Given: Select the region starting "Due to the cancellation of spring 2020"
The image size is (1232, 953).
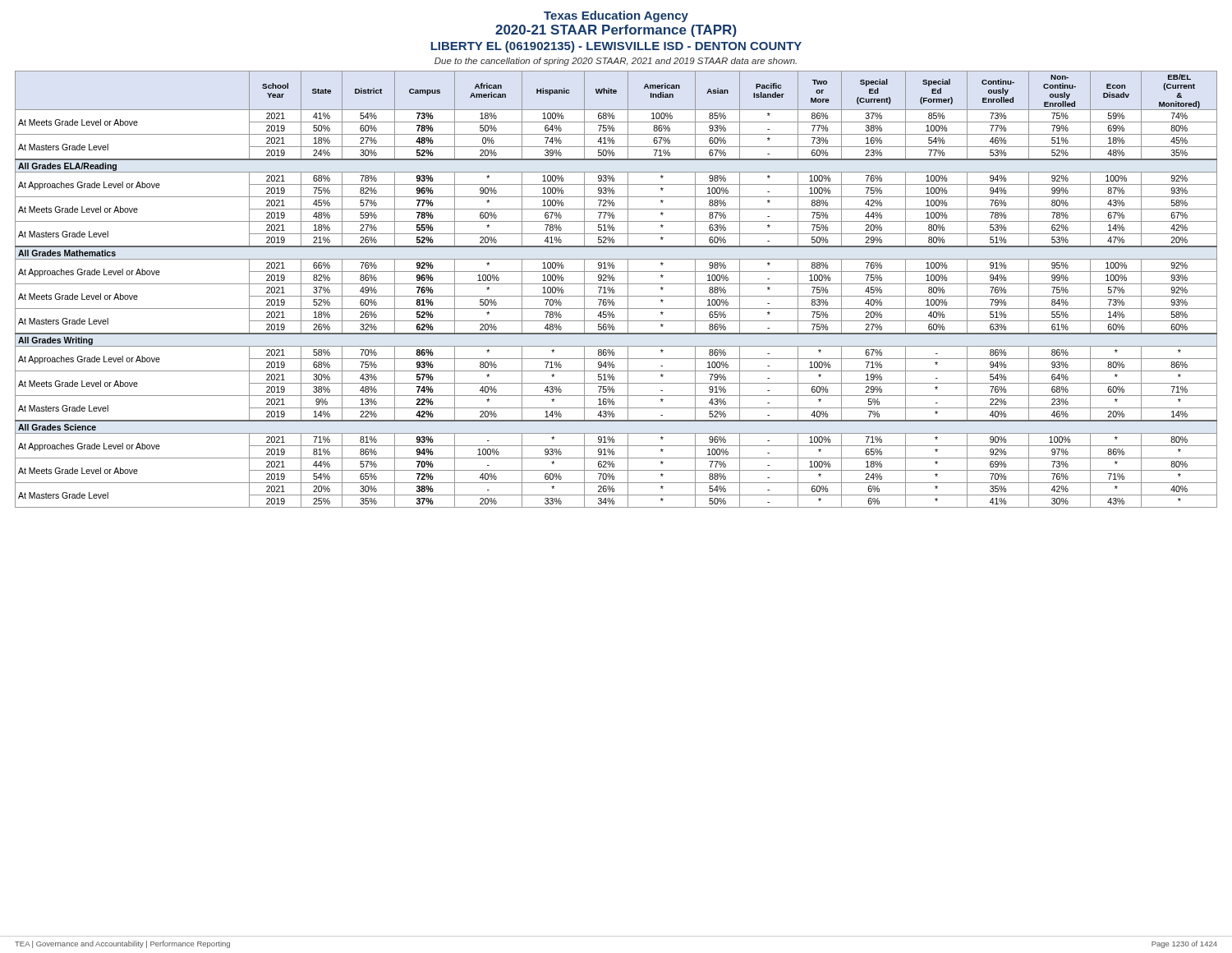Looking at the screenshot, I should (616, 61).
